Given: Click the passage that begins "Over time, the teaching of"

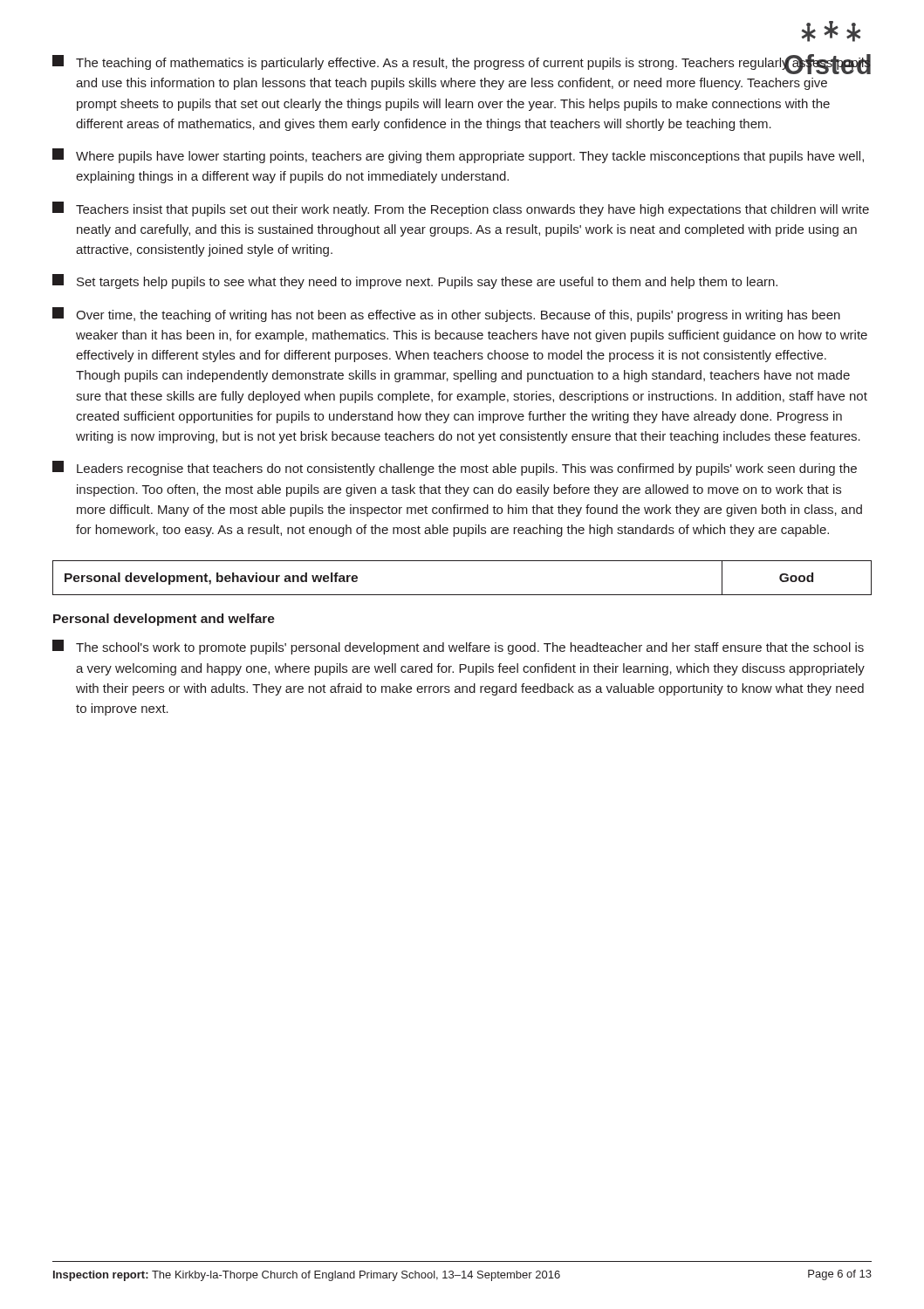Looking at the screenshot, I should [x=462, y=375].
